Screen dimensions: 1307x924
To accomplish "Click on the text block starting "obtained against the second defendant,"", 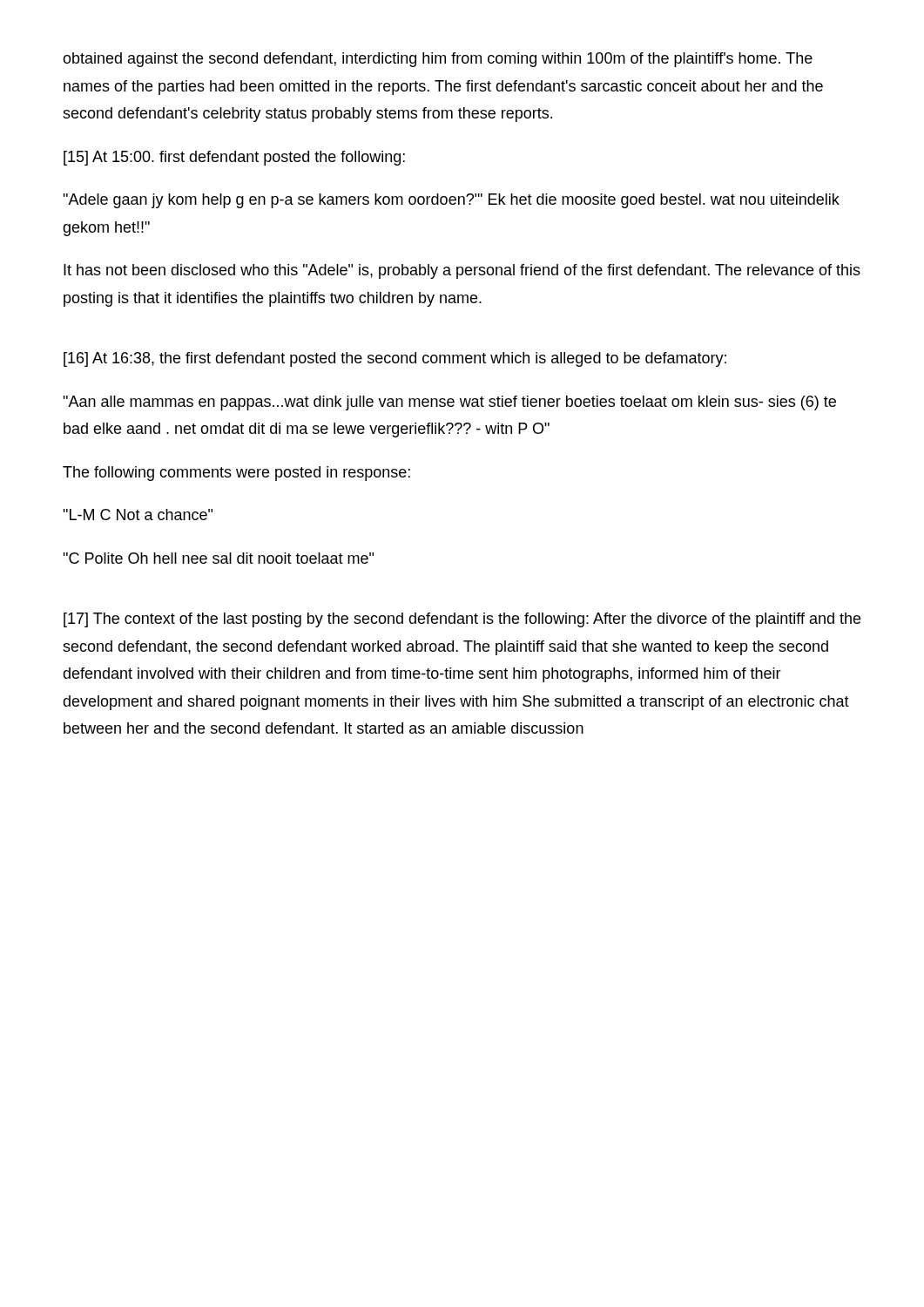I will (x=443, y=86).
